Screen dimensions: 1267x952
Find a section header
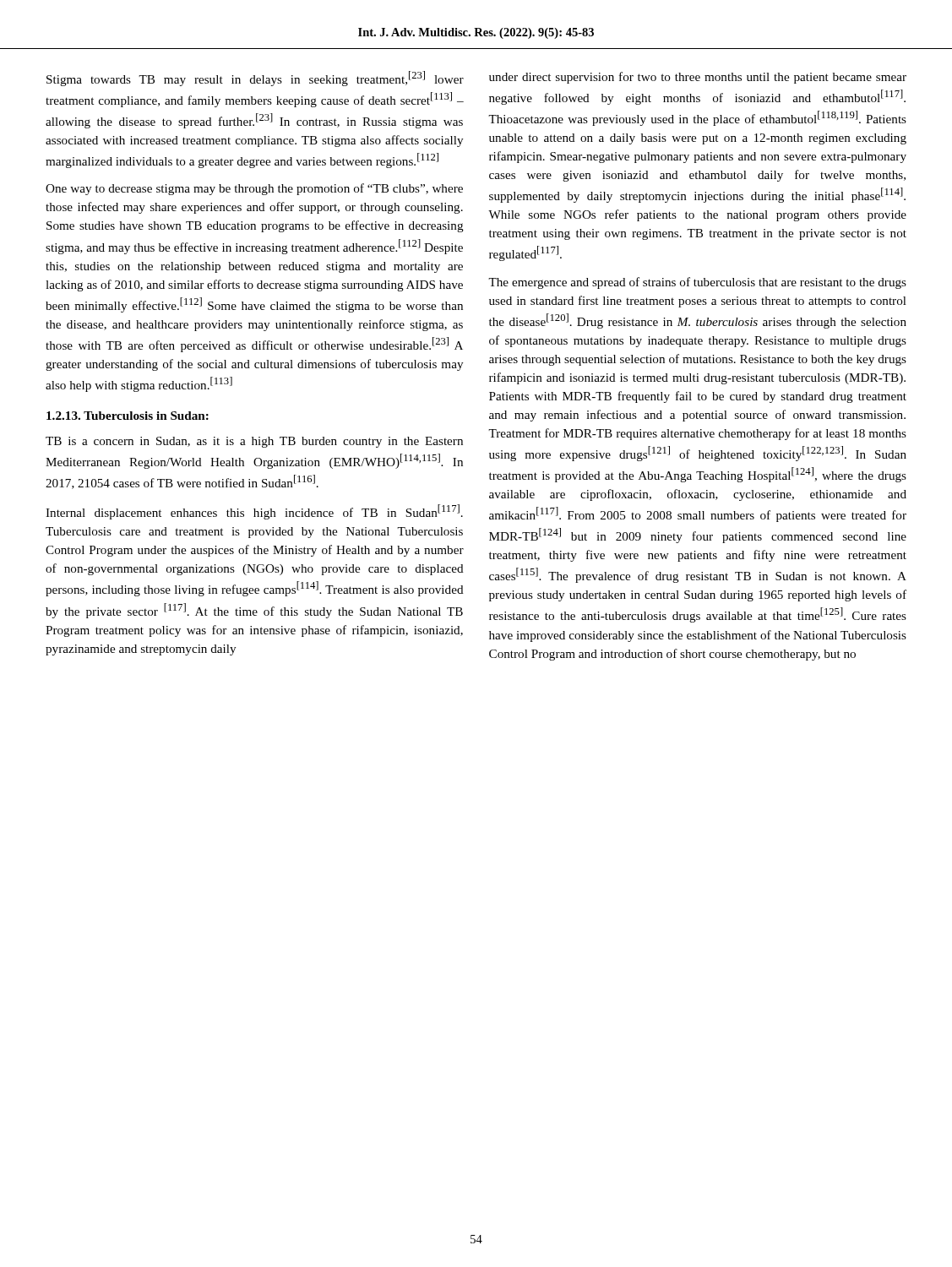pos(127,415)
